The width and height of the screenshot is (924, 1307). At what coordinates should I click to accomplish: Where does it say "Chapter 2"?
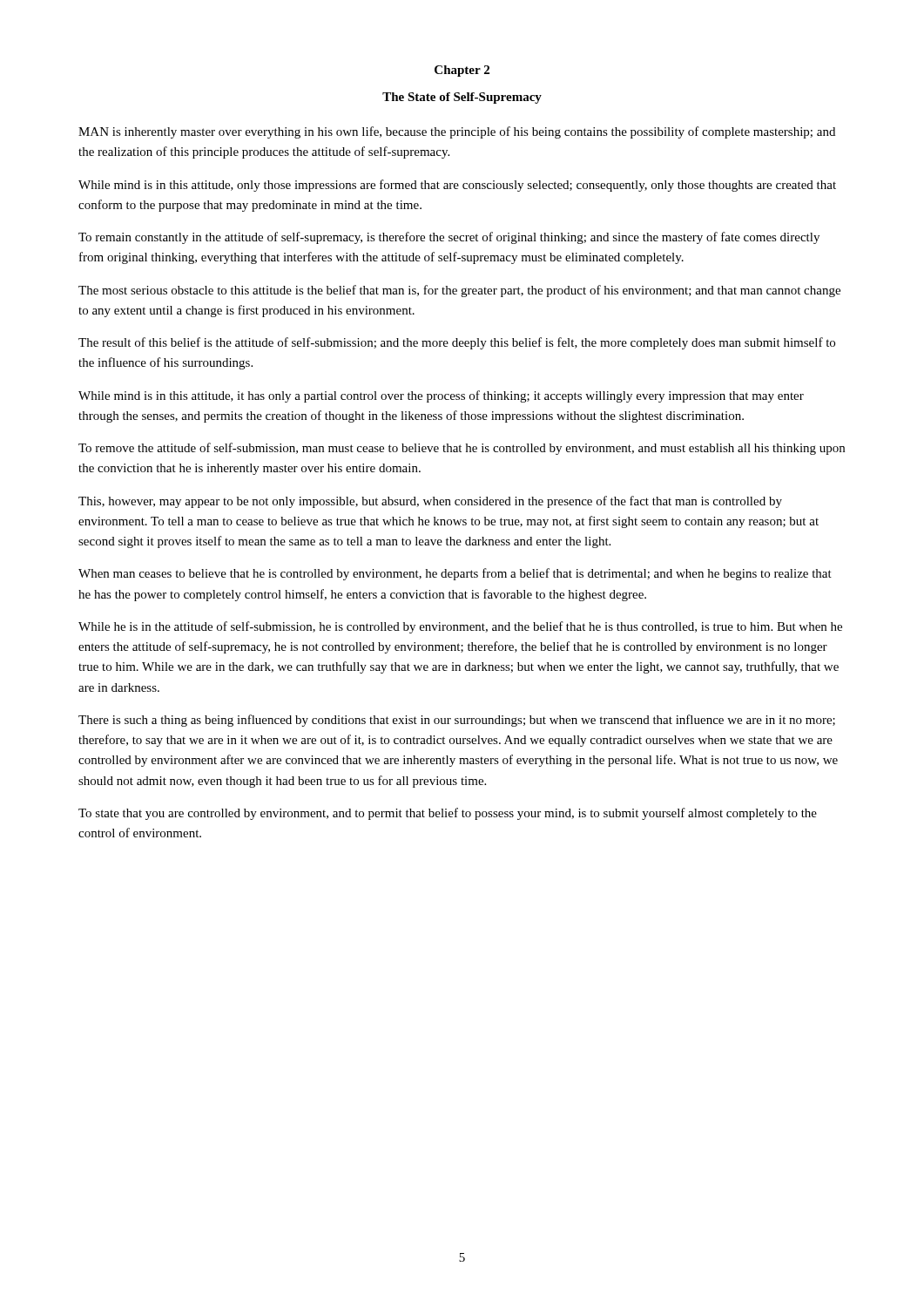click(x=462, y=70)
